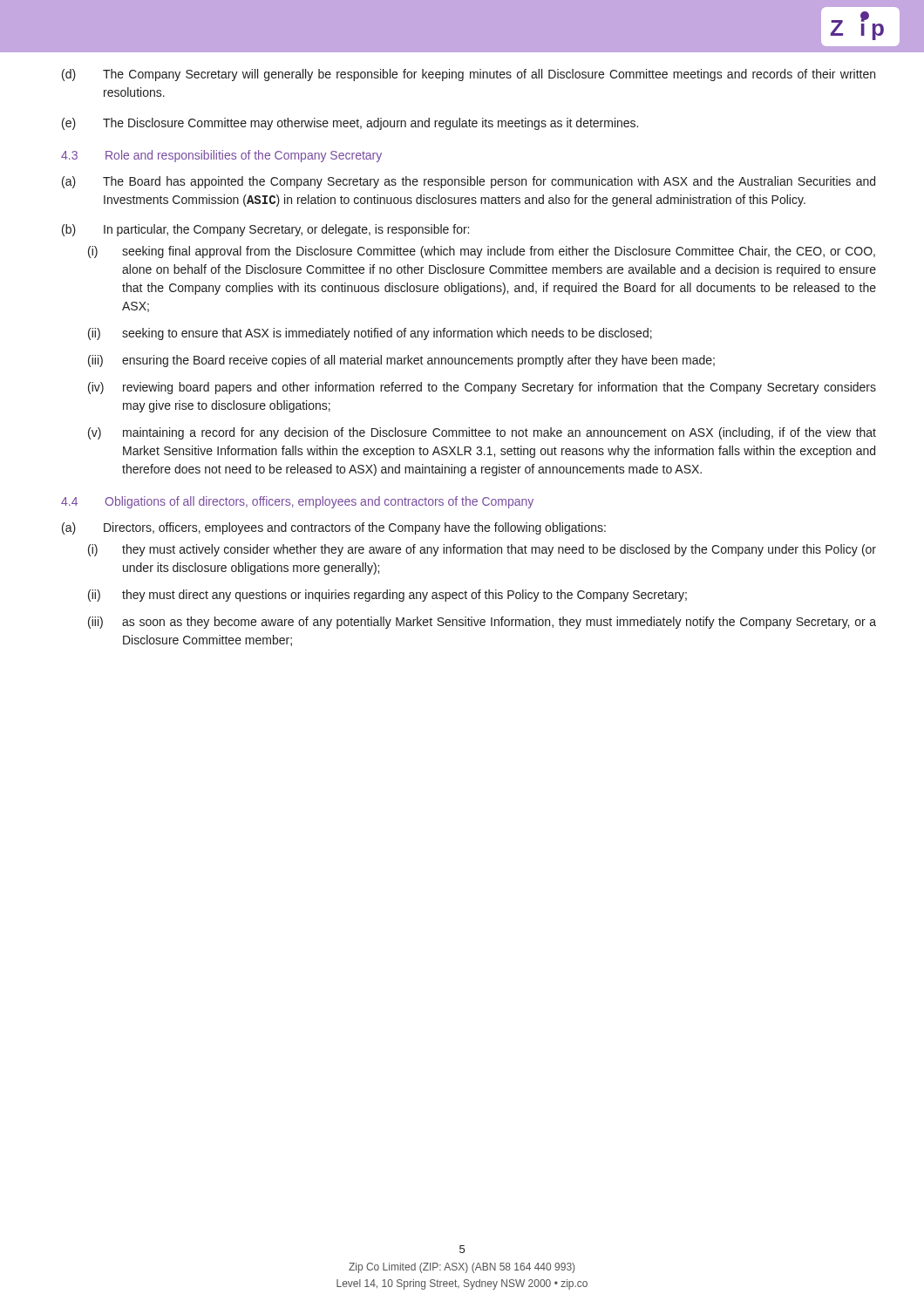This screenshot has width=924, height=1308.
Task: Find the text block starting "(i) they must actively consider whether they"
Action: click(x=482, y=559)
